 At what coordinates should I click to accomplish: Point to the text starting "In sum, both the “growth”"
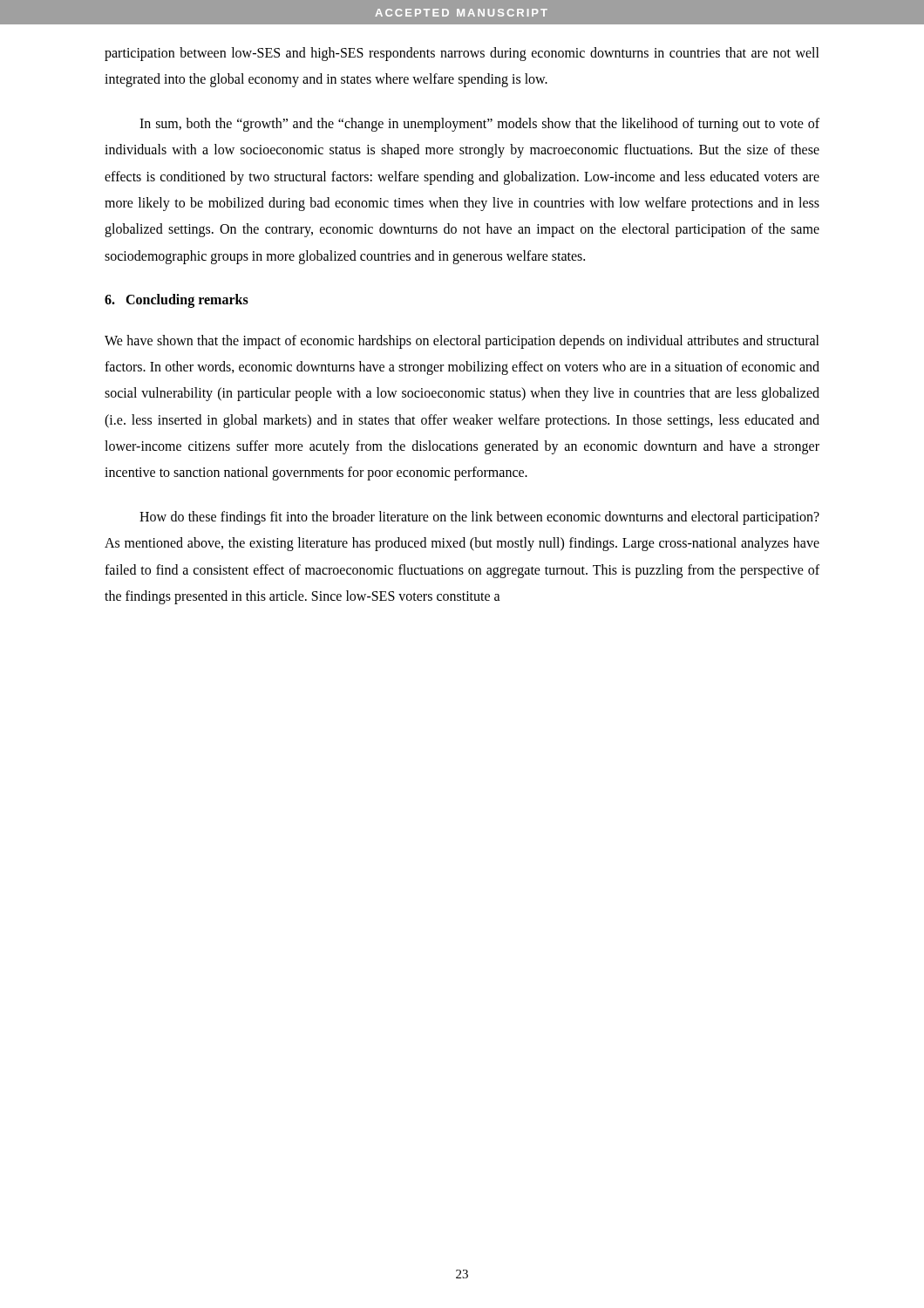(462, 190)
